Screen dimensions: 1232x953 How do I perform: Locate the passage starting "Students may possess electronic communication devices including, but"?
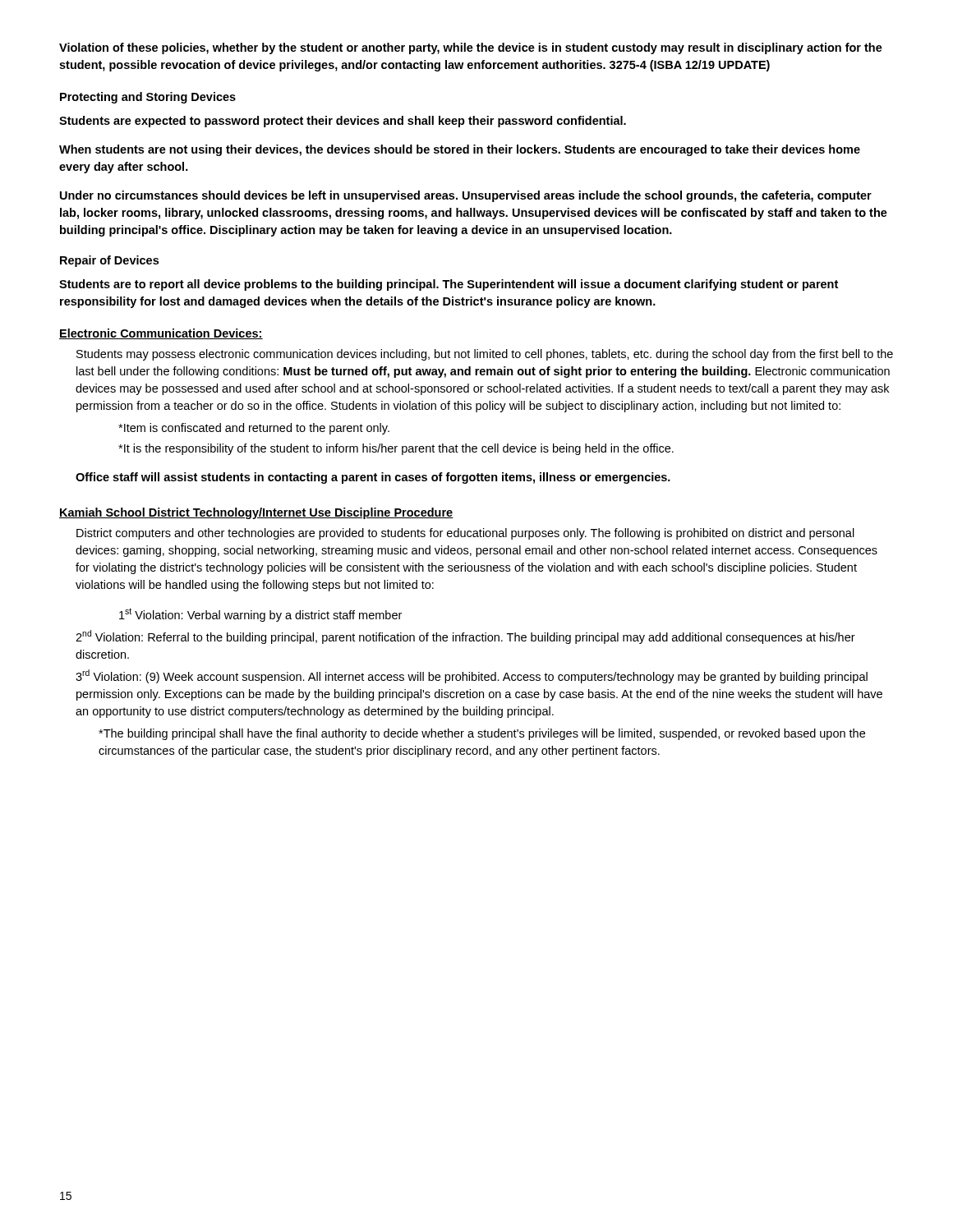point(484,380)
